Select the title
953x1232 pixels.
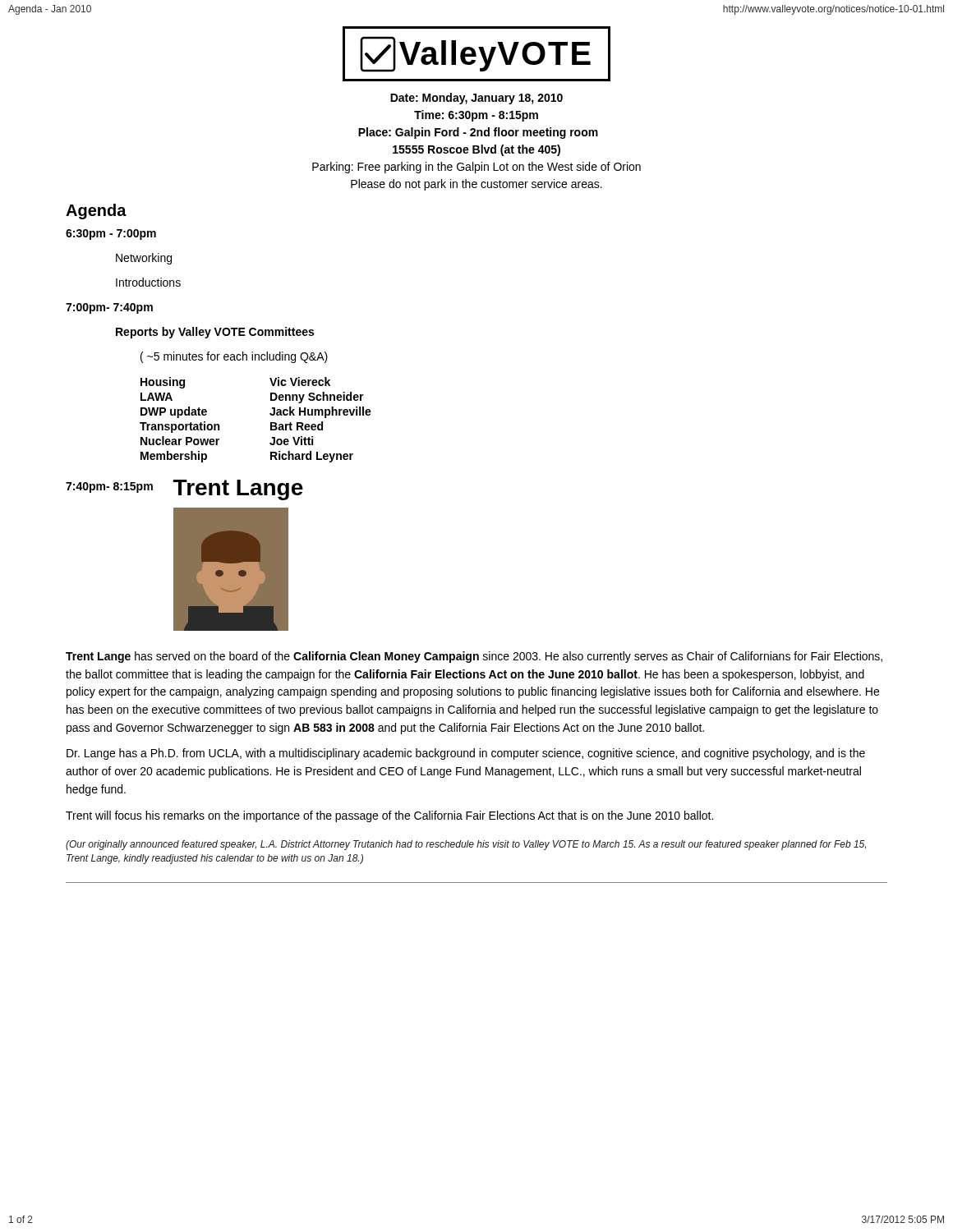(x=96, y=210)
